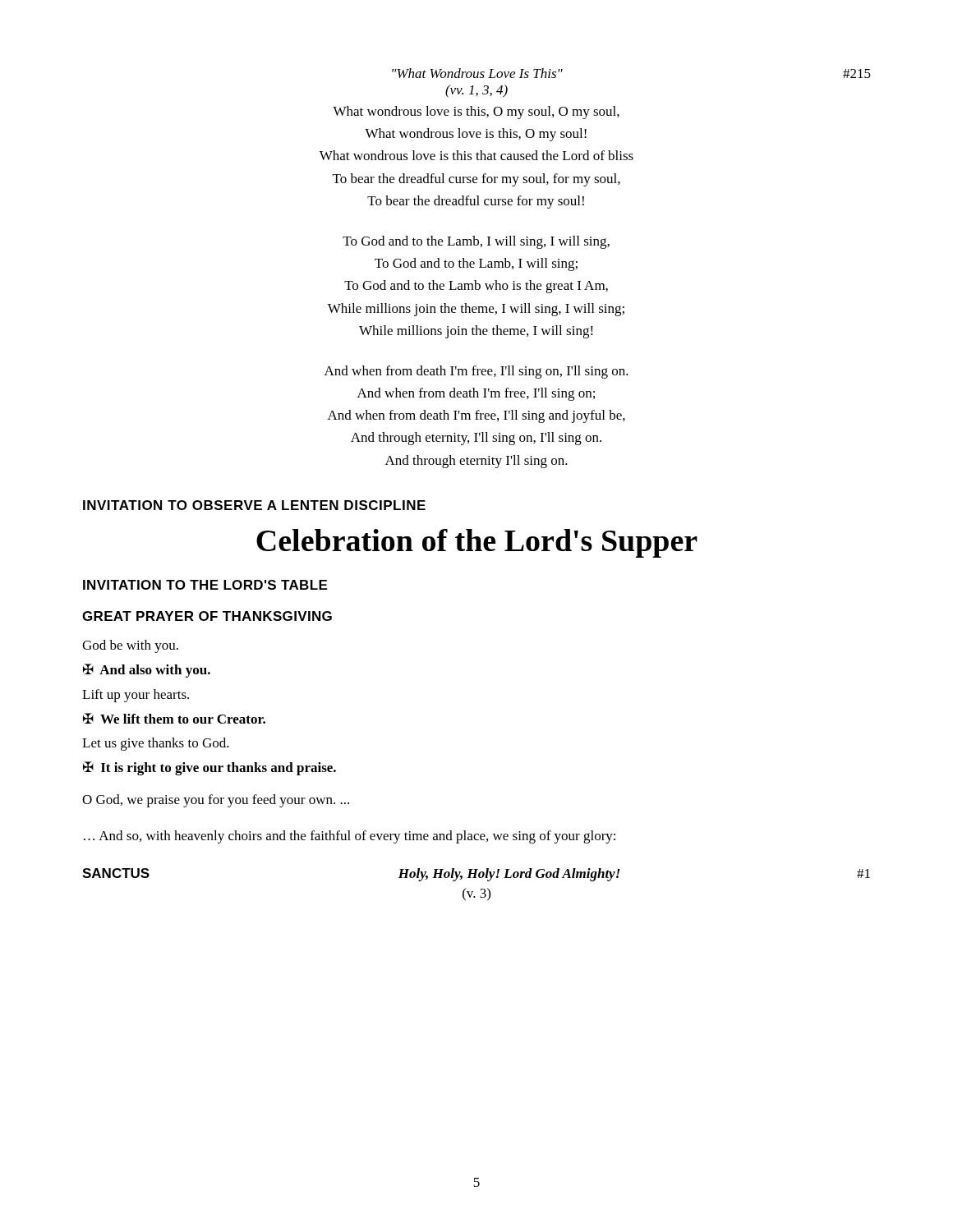This screenshot has width=953, height=1232.
Task: Locate the text block starting ""What Wondrous Love"
Action: click(474, 73)
